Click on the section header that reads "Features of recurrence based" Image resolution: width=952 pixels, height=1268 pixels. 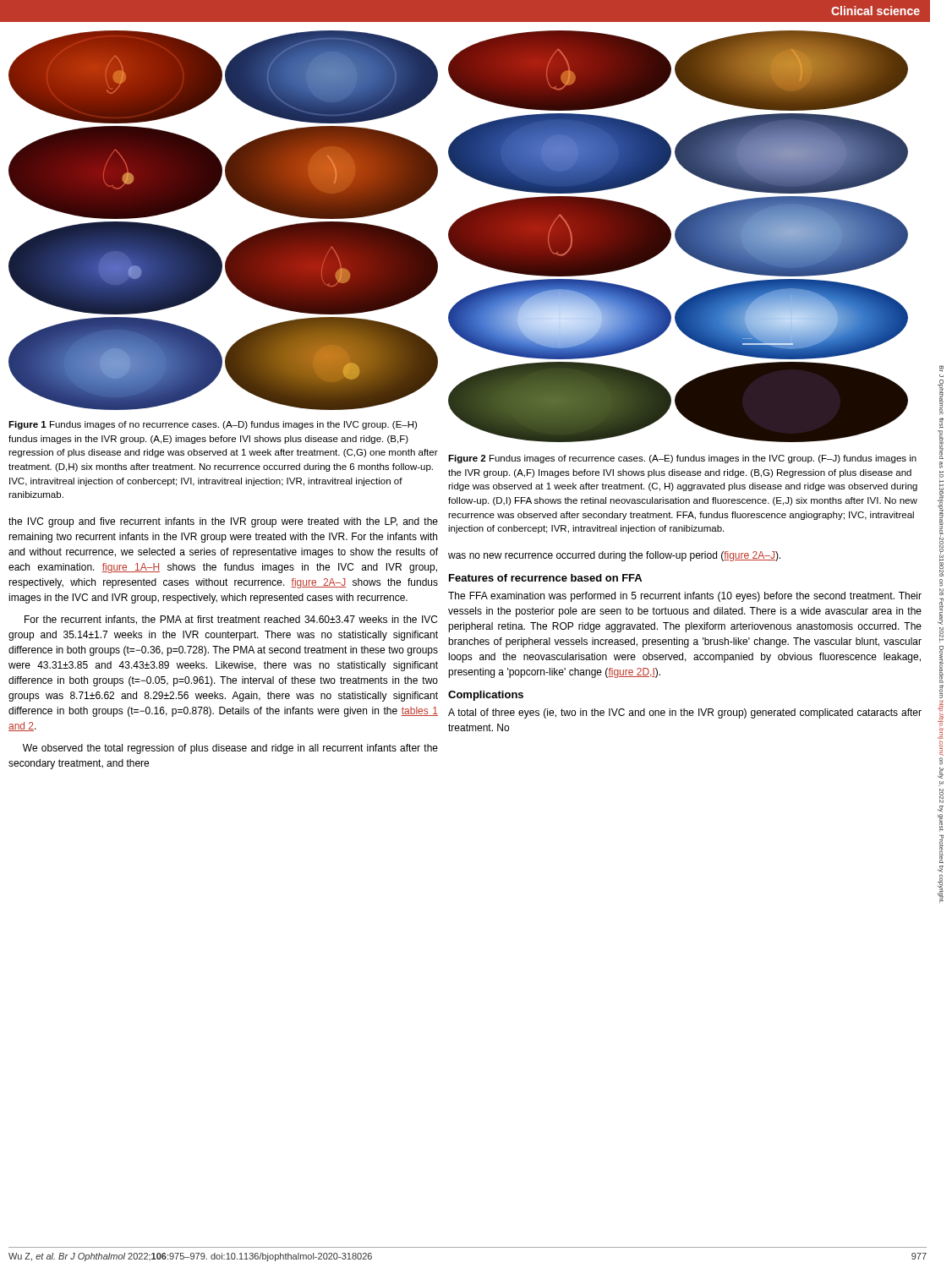click(x=545, y=578)
